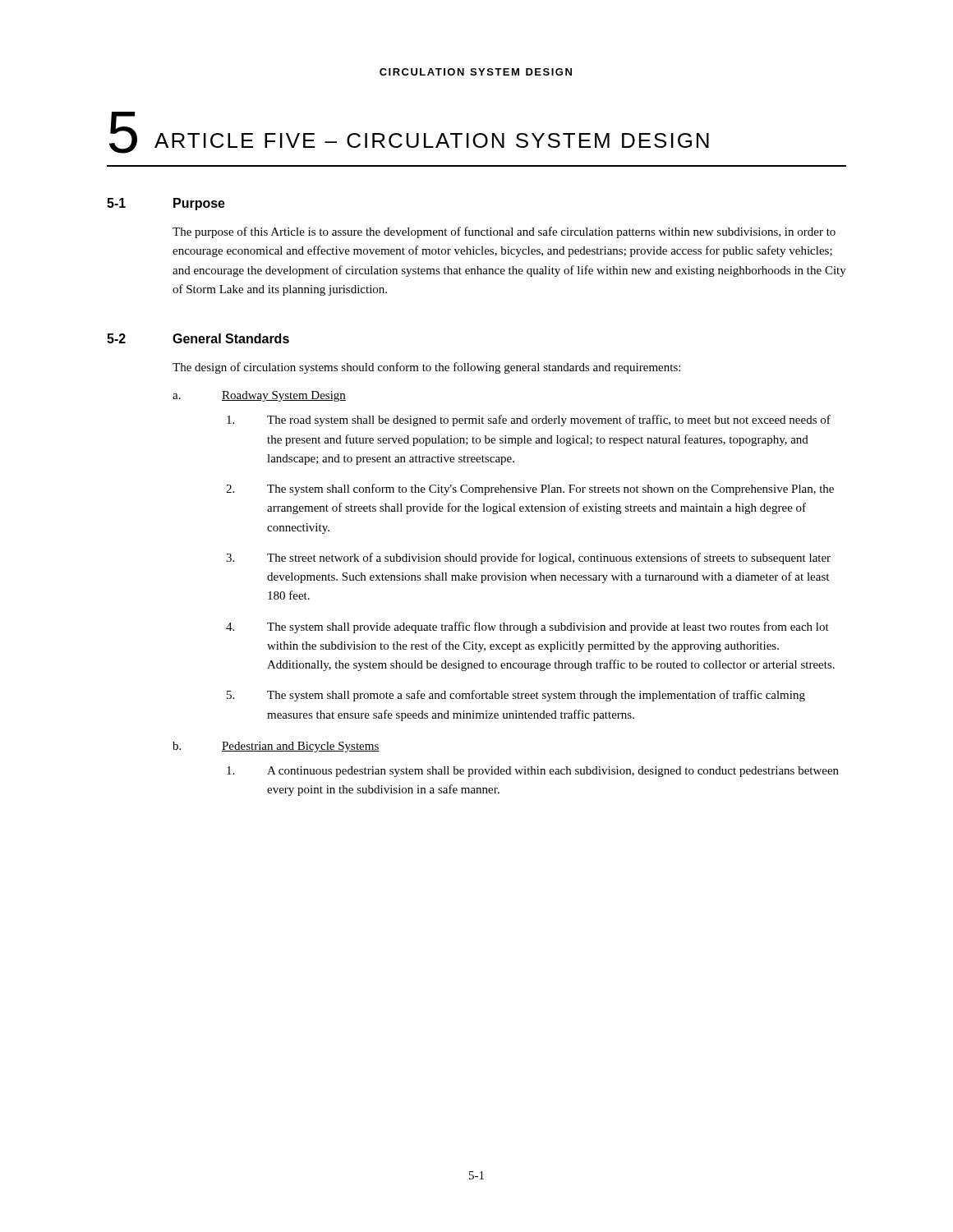
Task: Select the element starting "5-1 Purpose"
Action: click(x=166, y=204)
